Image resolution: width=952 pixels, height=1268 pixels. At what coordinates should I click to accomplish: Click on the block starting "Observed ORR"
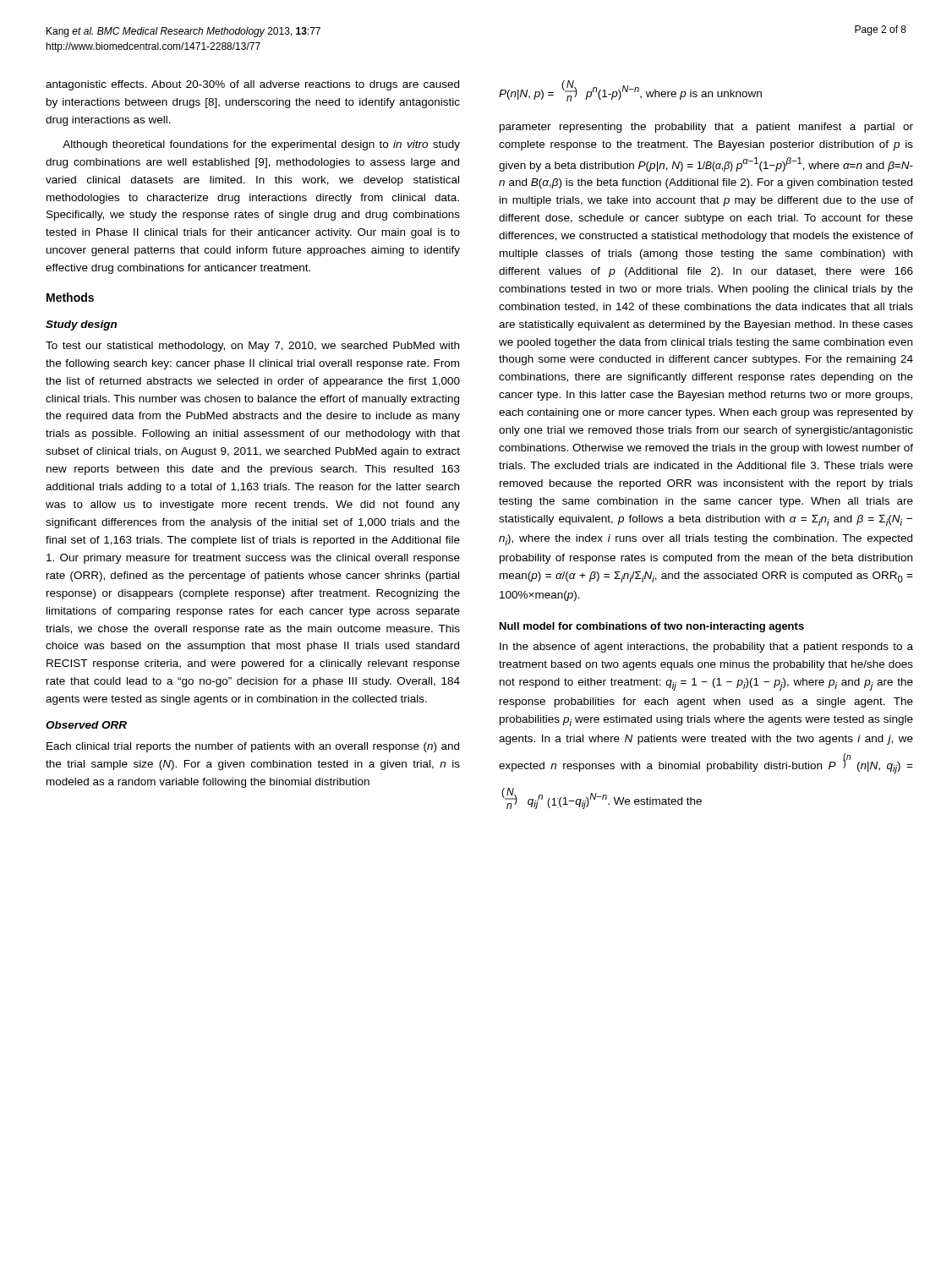pos(86,725)
